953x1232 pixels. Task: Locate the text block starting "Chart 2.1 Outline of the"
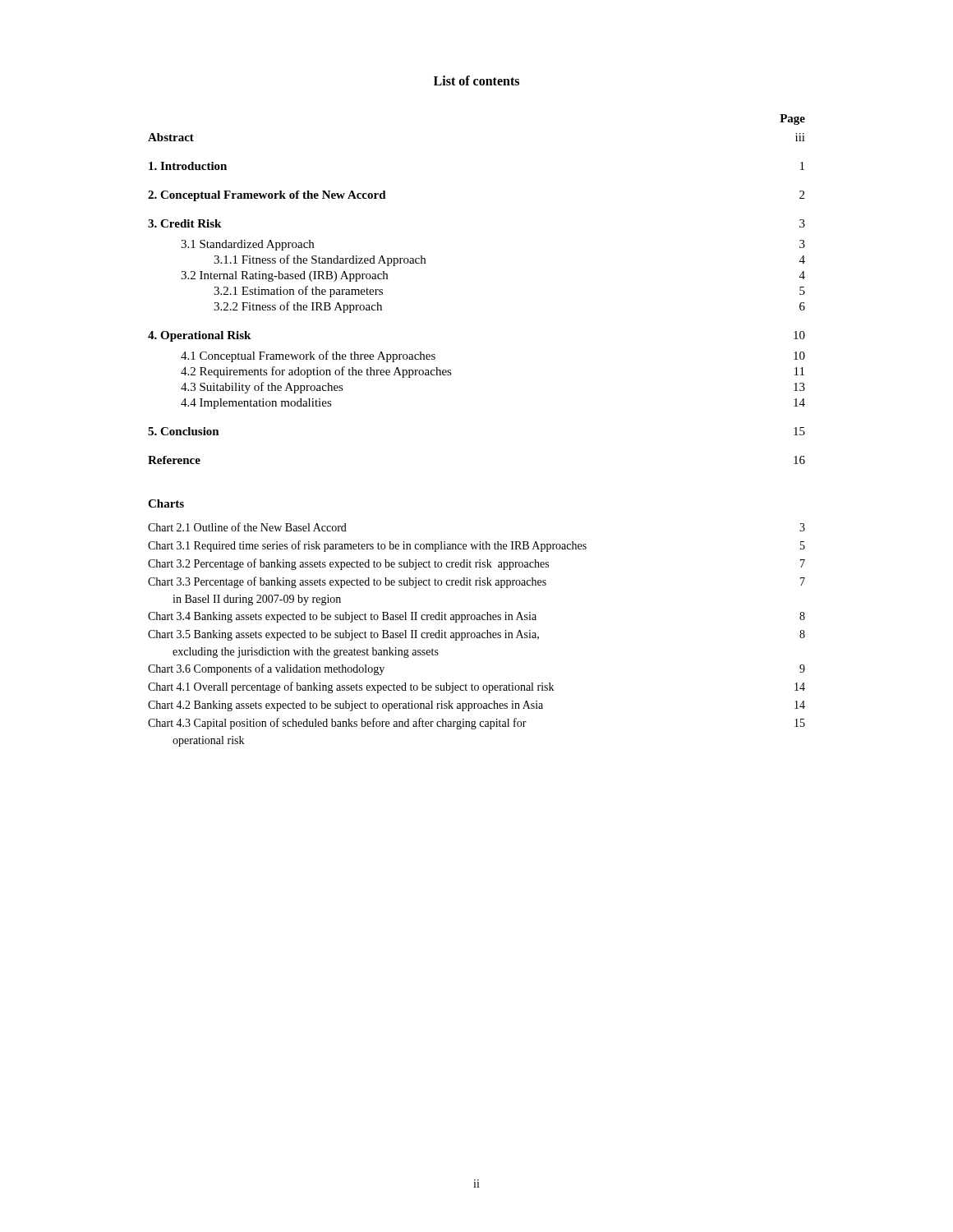point(248,527)
